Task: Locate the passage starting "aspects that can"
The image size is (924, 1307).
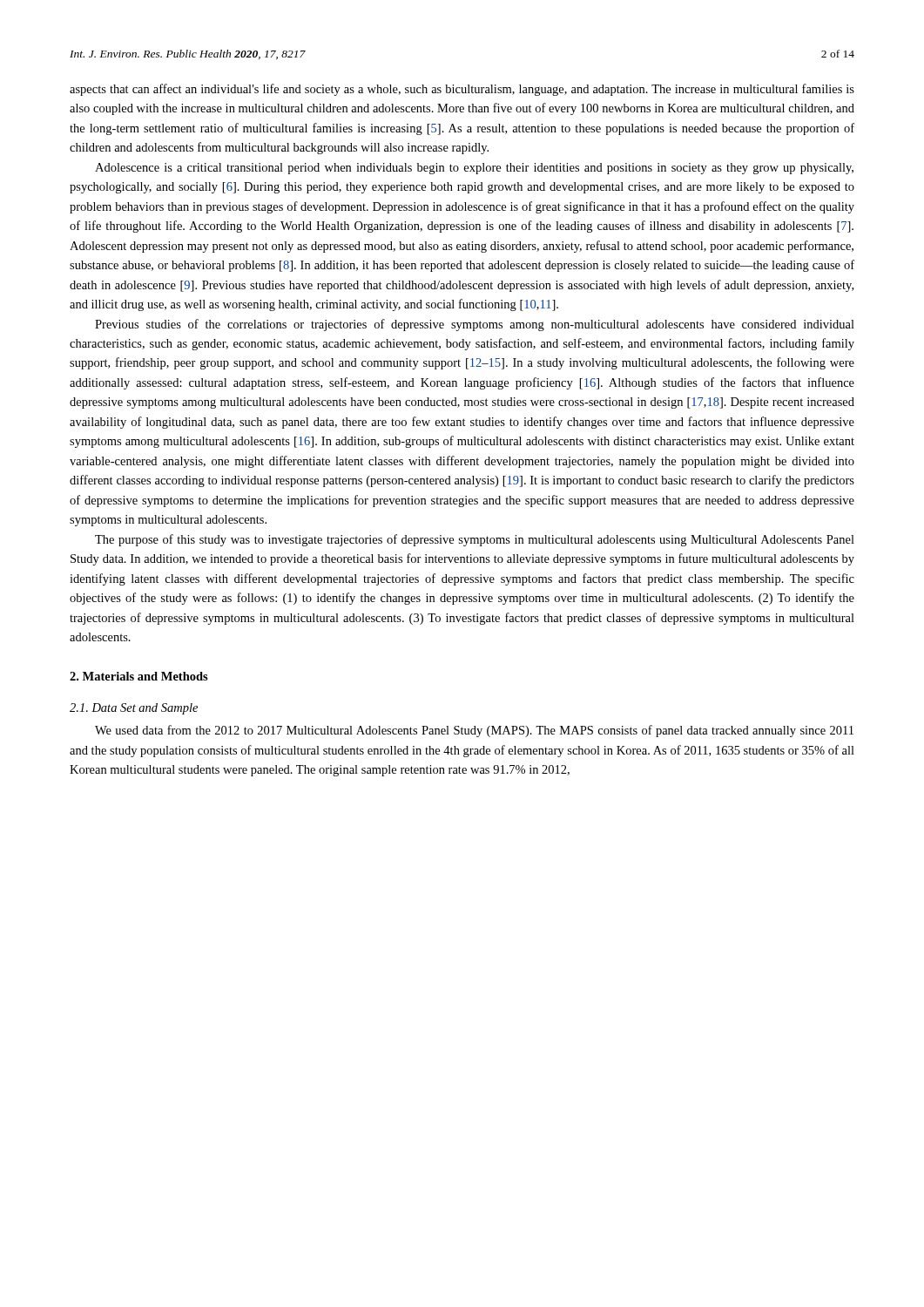Action: point(462,118)
